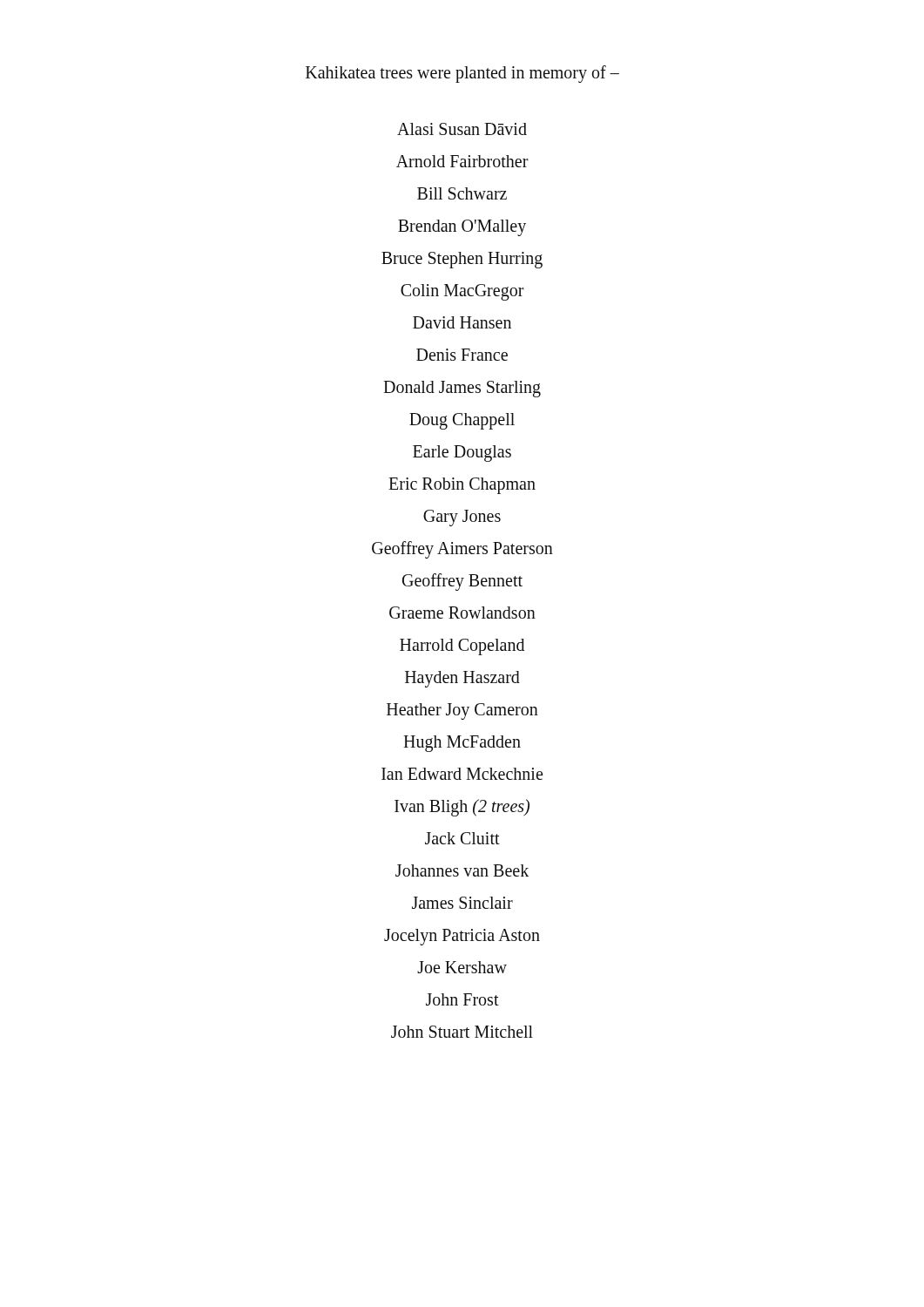
Task: Select the text starting "Bill Schwarz"
Action: point(462,194)
